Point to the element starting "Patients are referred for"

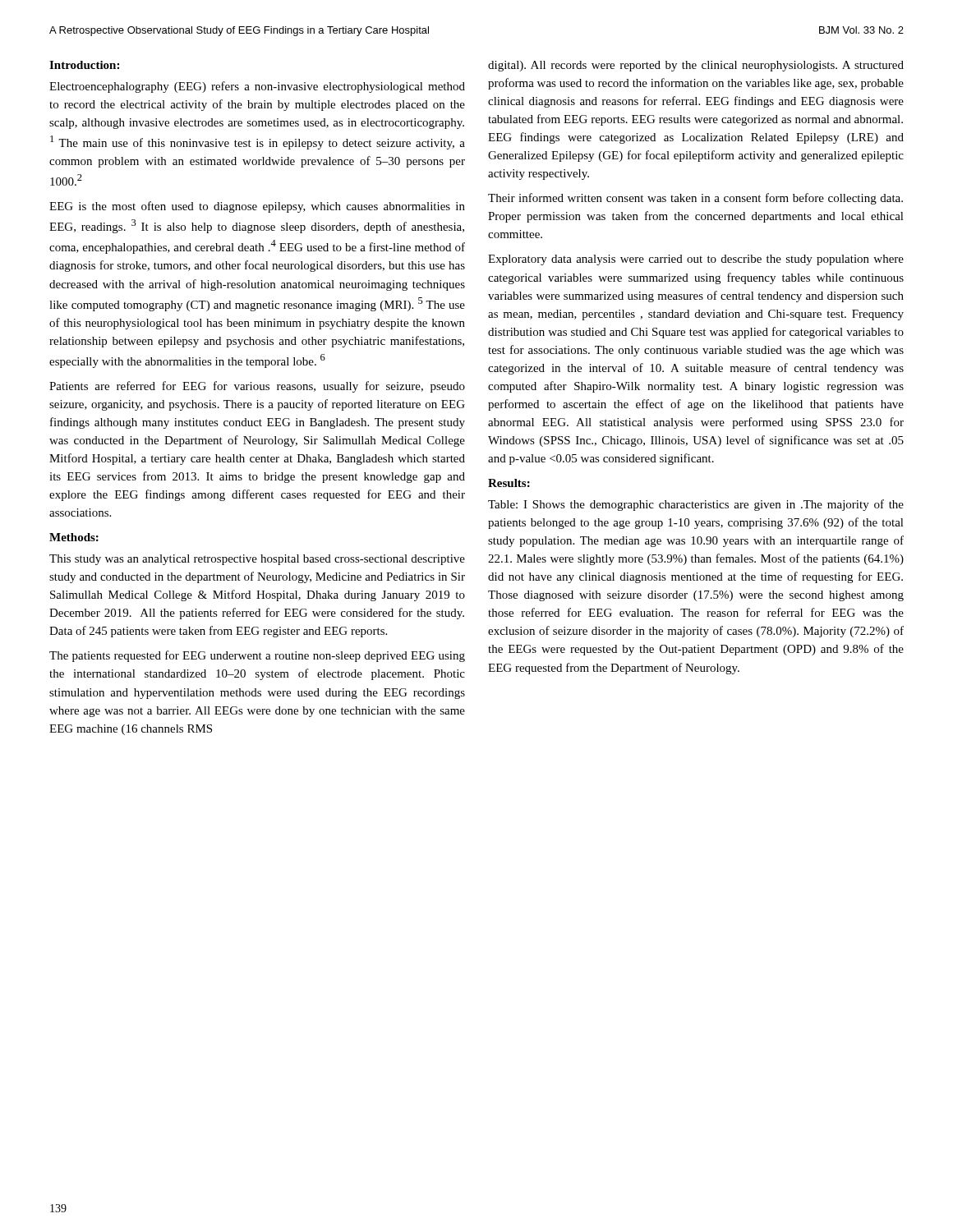coord(257,449)
